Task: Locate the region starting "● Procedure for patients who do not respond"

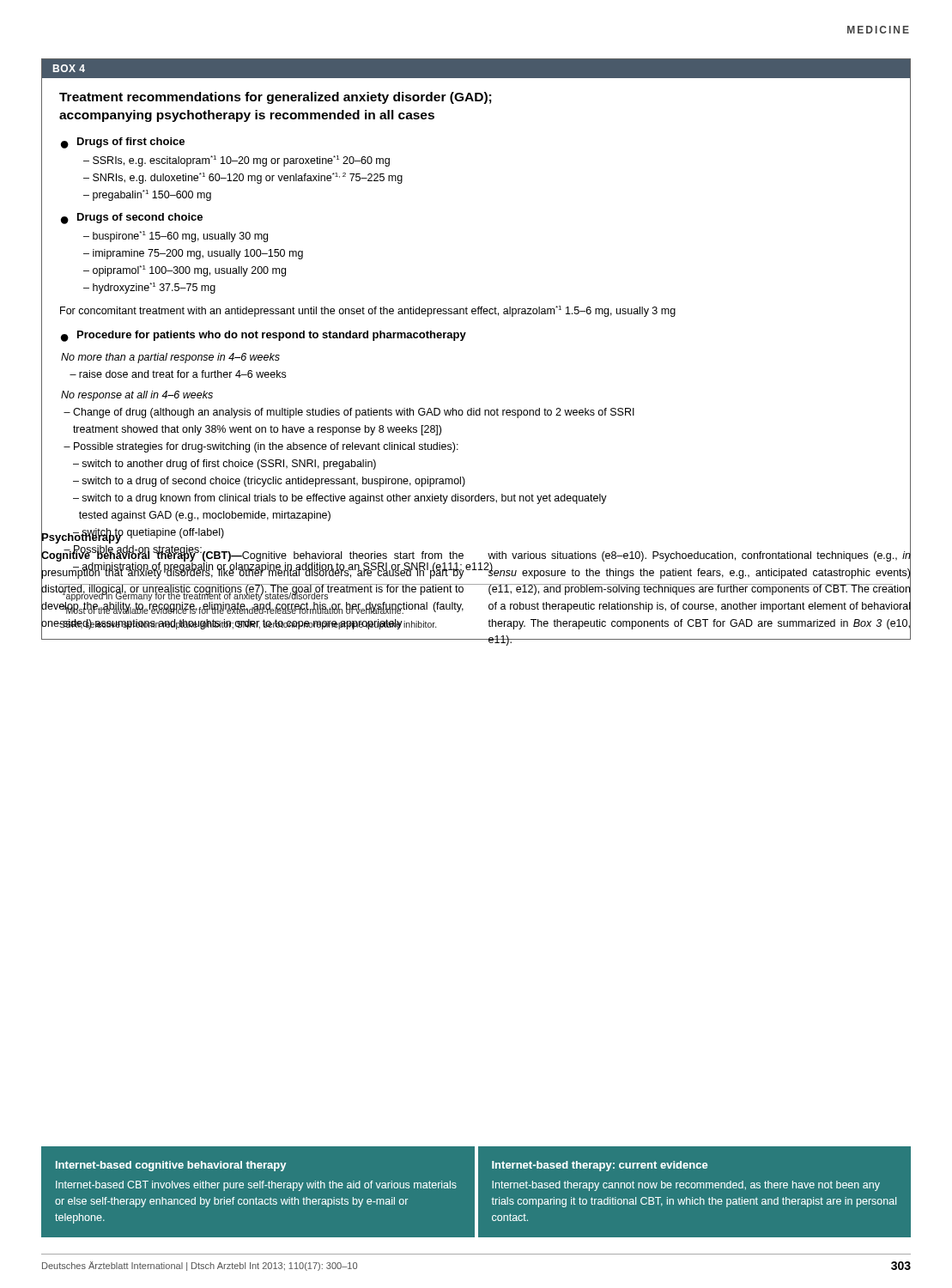Action: coord(476,336)
